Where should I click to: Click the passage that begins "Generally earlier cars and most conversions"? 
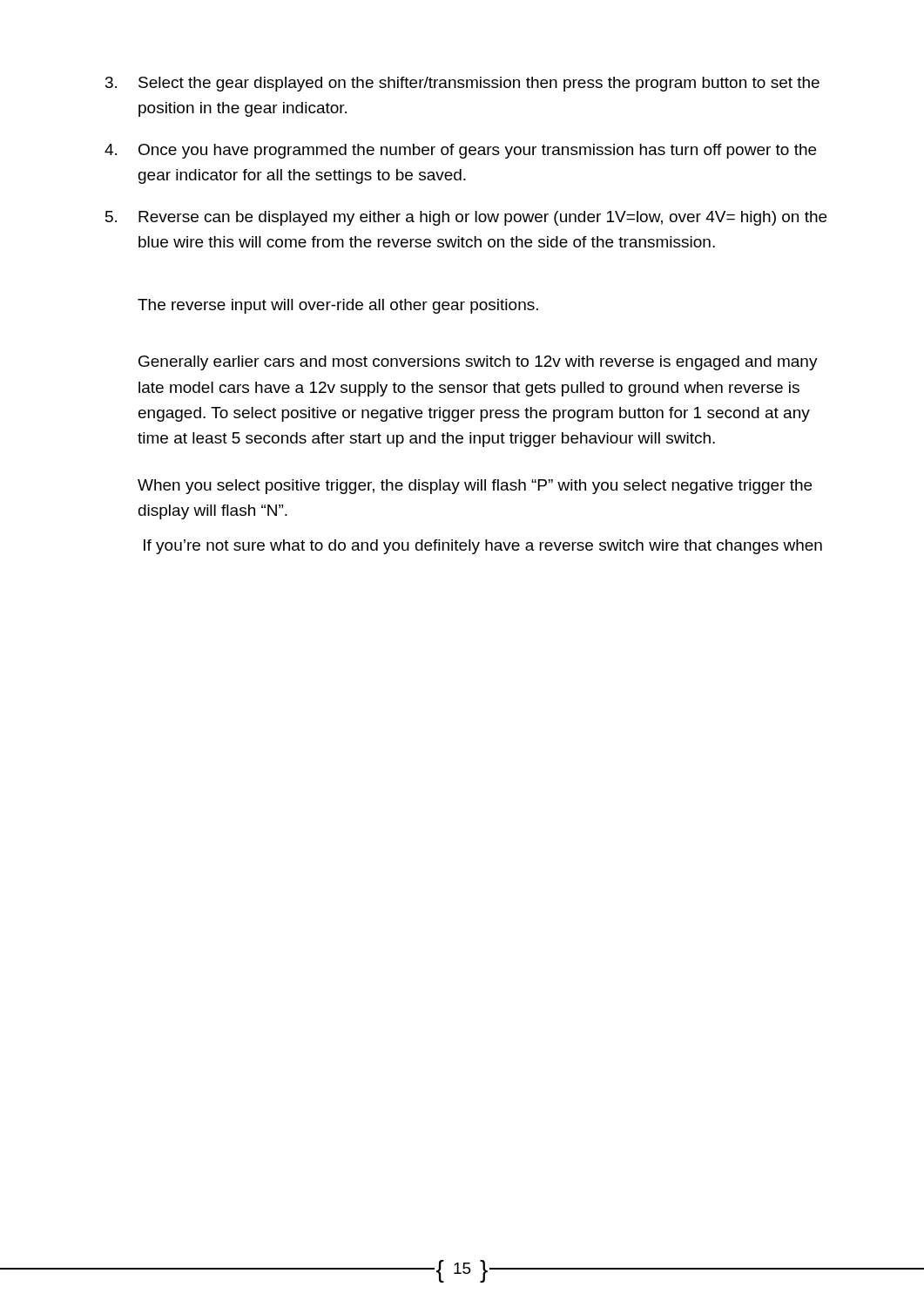[477, 400]
